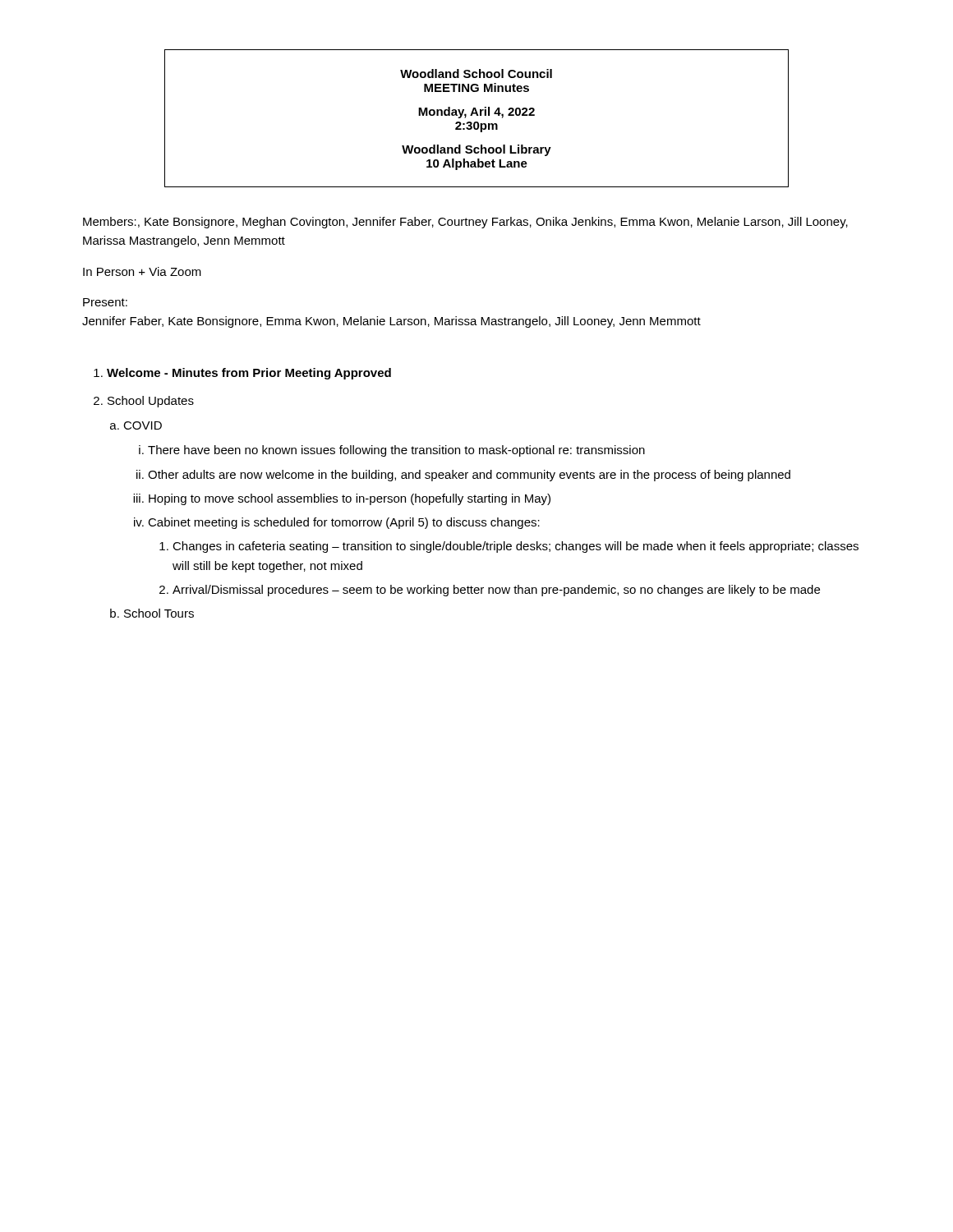Viewport: 953px width, 1232px height.
Task: Click on the text with the text "In Person + Via Zoom"
Action: point(142,271)
